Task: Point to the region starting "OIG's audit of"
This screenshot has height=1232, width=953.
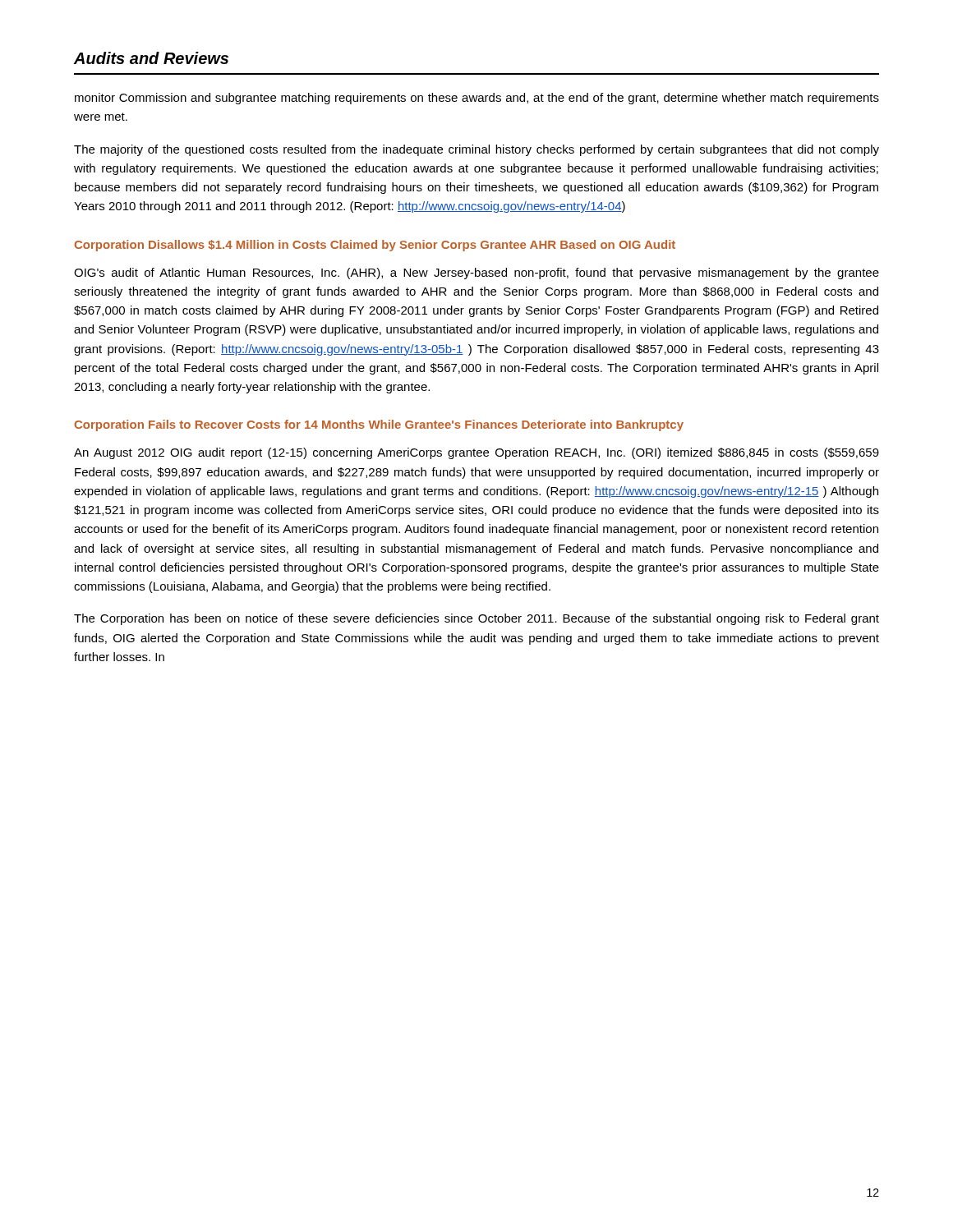Action: [x=476, y=329]
